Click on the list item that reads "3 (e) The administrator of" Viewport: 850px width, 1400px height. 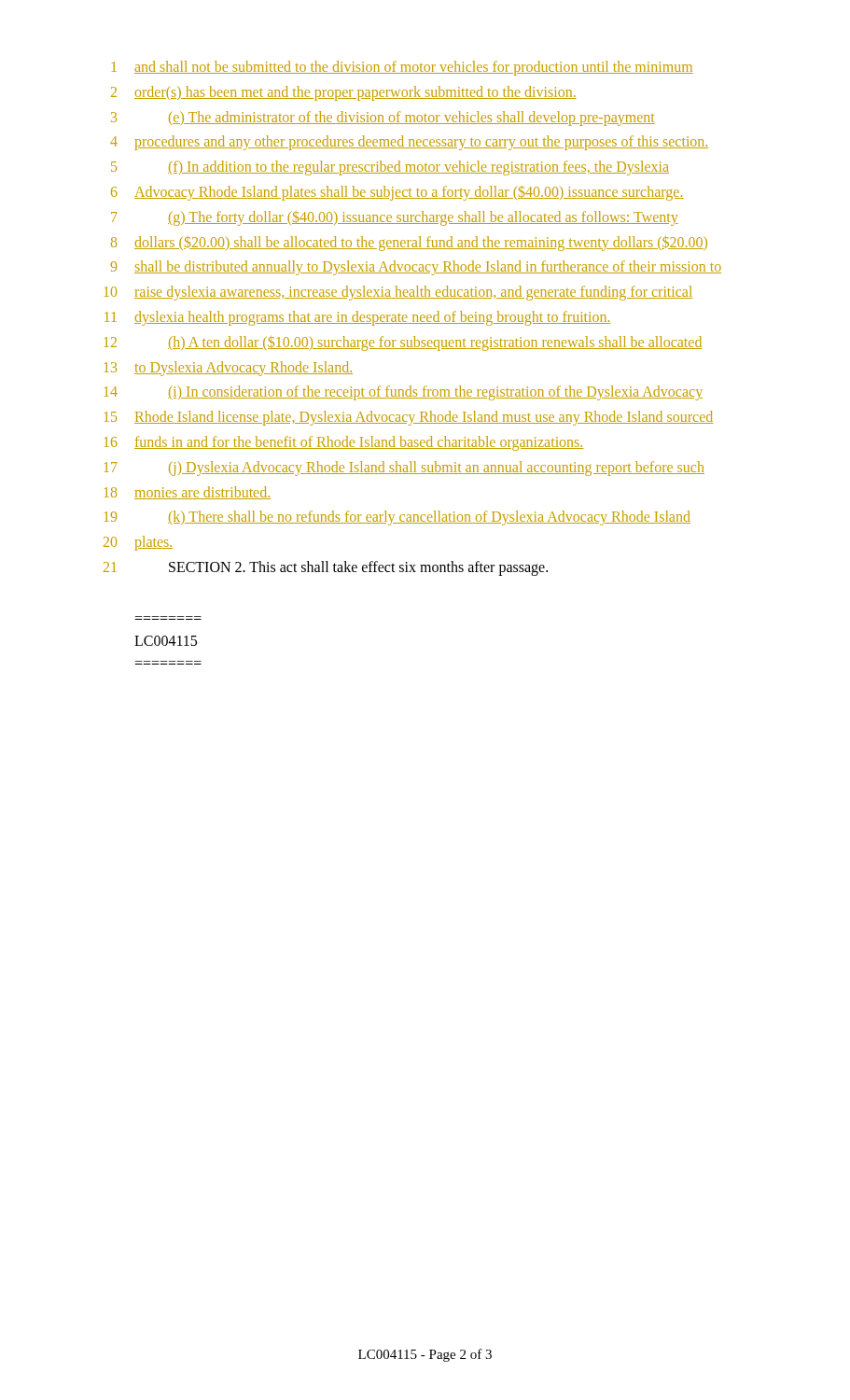(434, 118)
